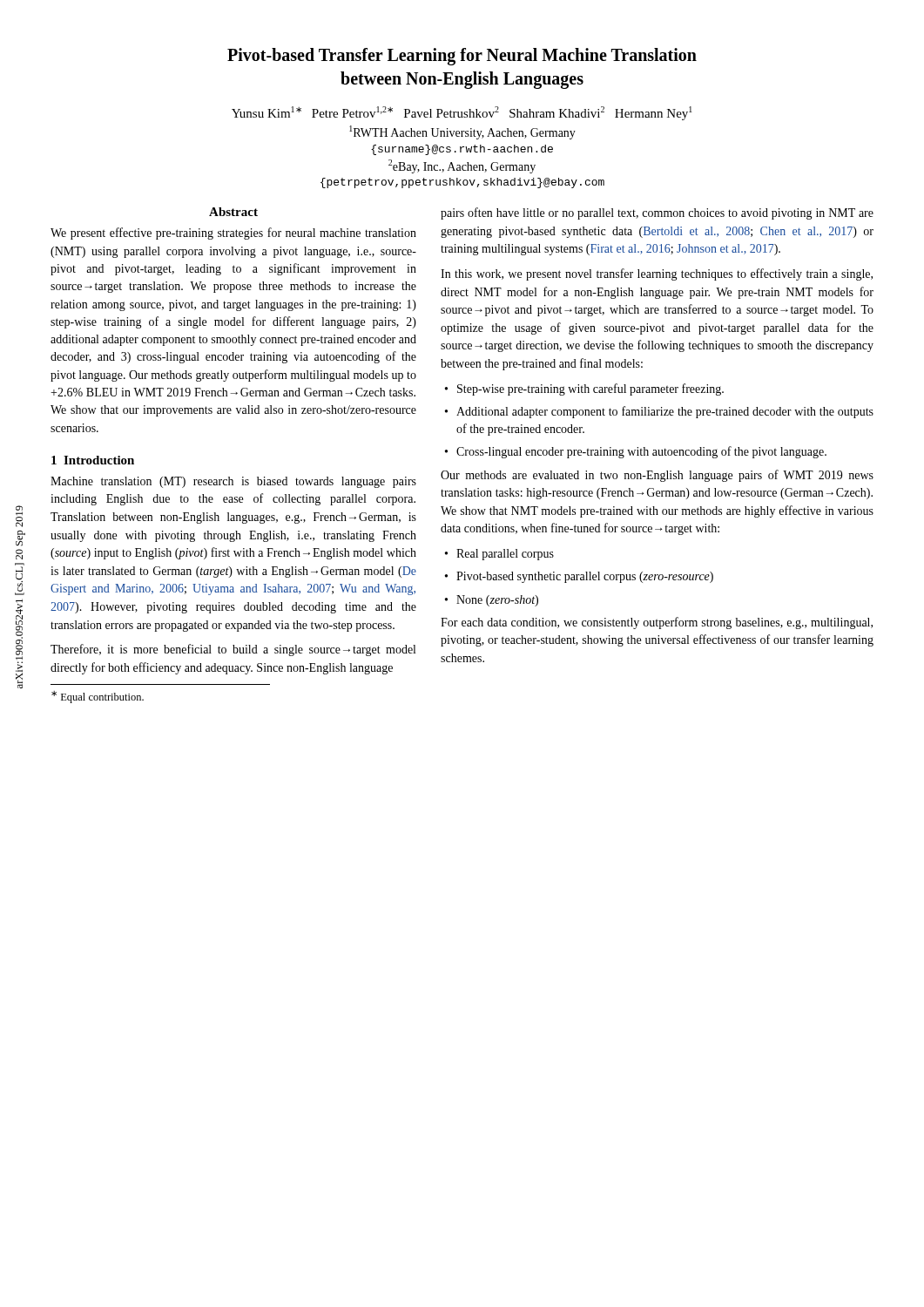Click on the text block containing "pairs often have little or no parallel"
This screenshot has width=924, height=1307.
pos(657,231)
